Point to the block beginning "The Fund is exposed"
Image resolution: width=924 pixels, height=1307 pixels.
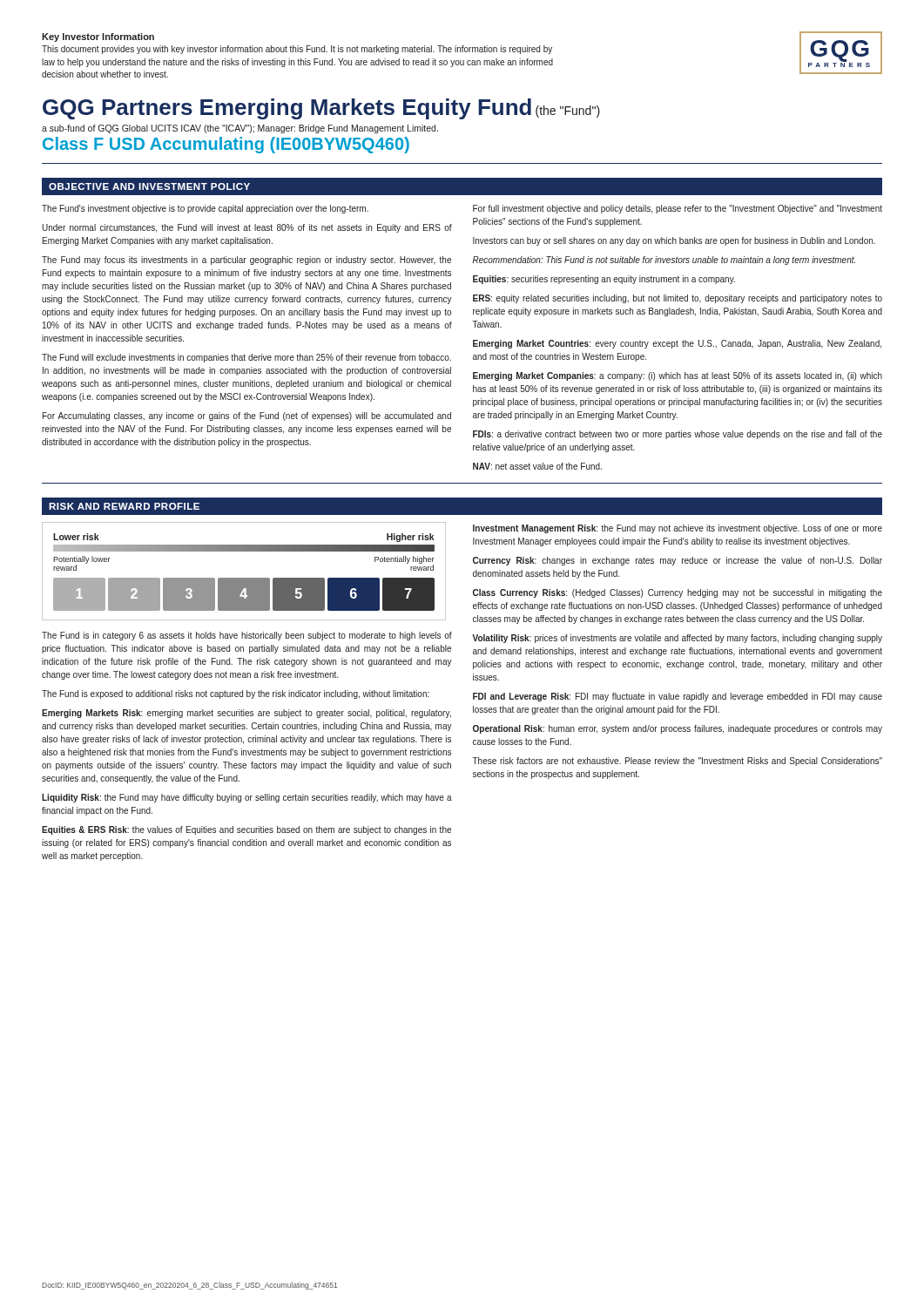[236, 694]
